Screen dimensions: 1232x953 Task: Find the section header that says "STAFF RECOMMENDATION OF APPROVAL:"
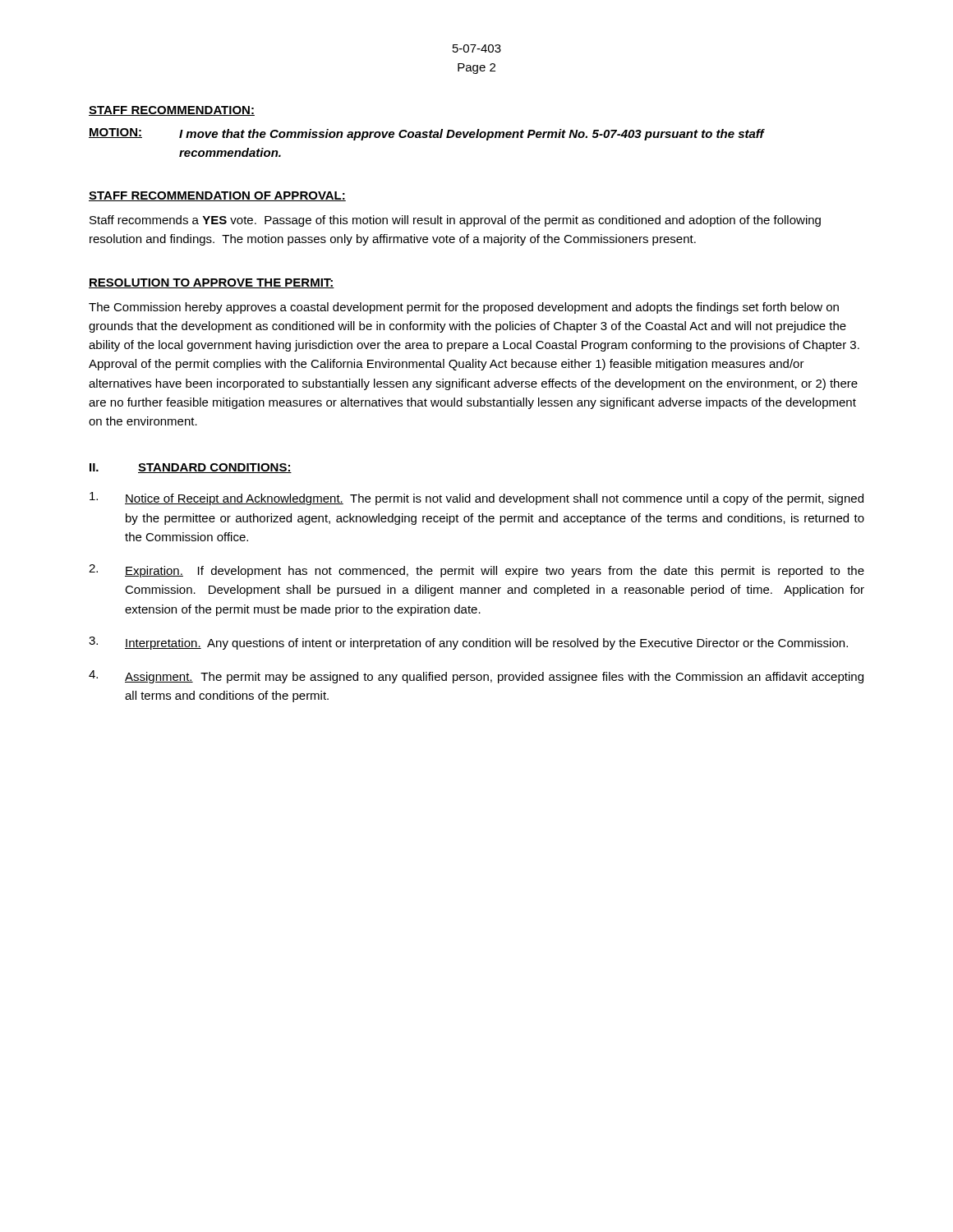(217, 195)
